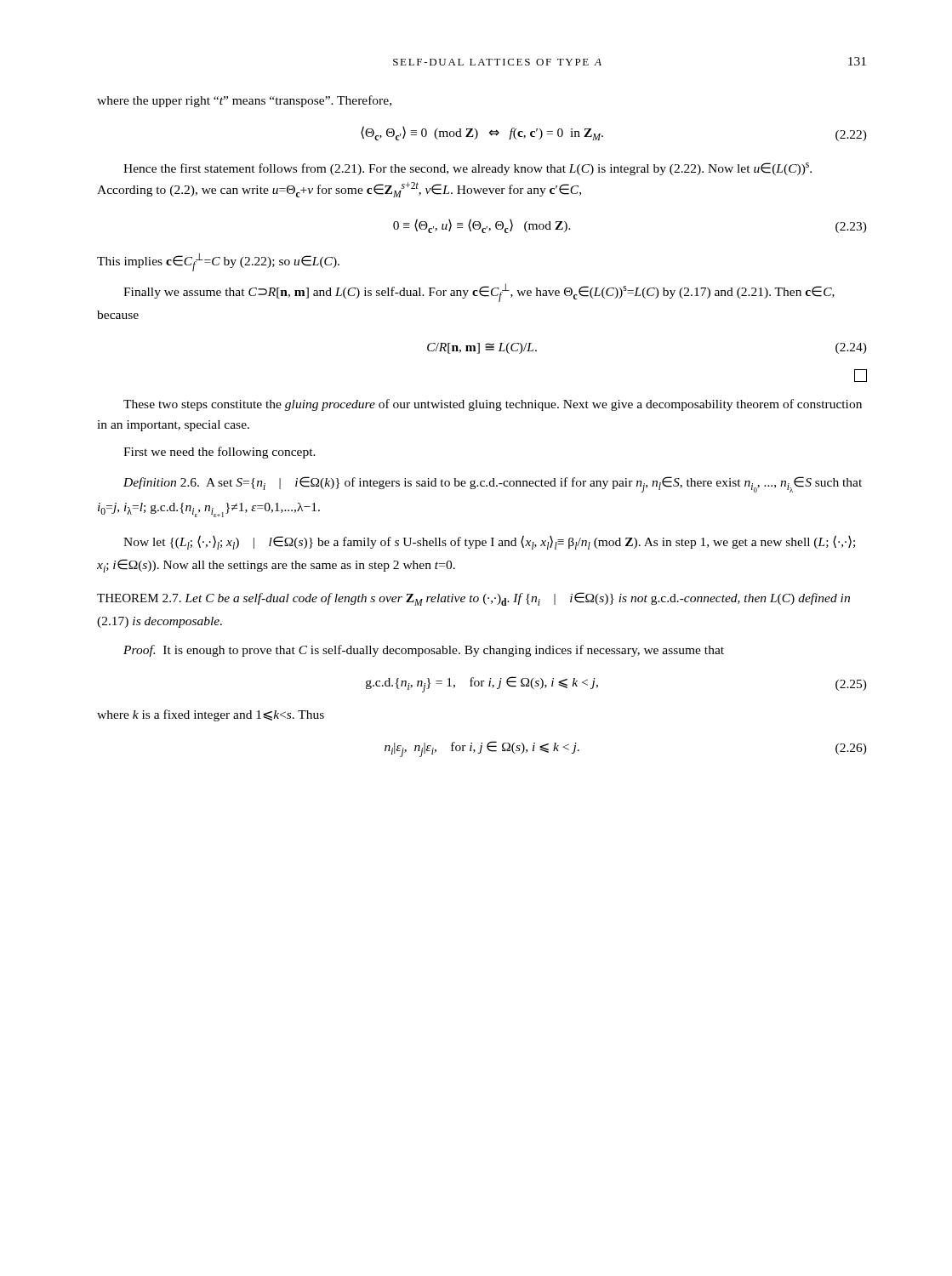Locate the block of text that opens with "Proof. It is enough to prove"

[424, 650]
